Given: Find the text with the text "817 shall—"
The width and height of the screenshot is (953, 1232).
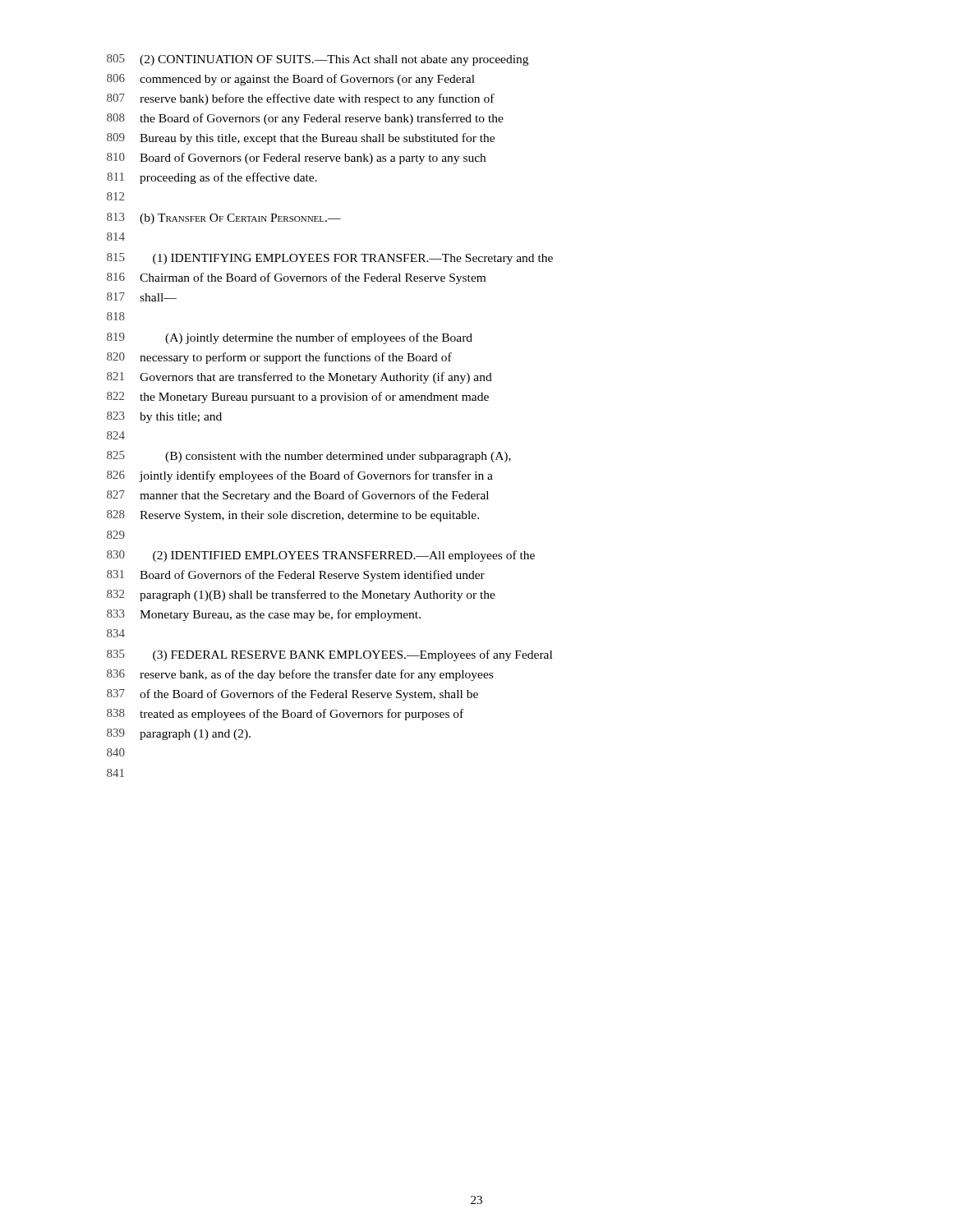Looking at the screenshot, I should point(142,297).
